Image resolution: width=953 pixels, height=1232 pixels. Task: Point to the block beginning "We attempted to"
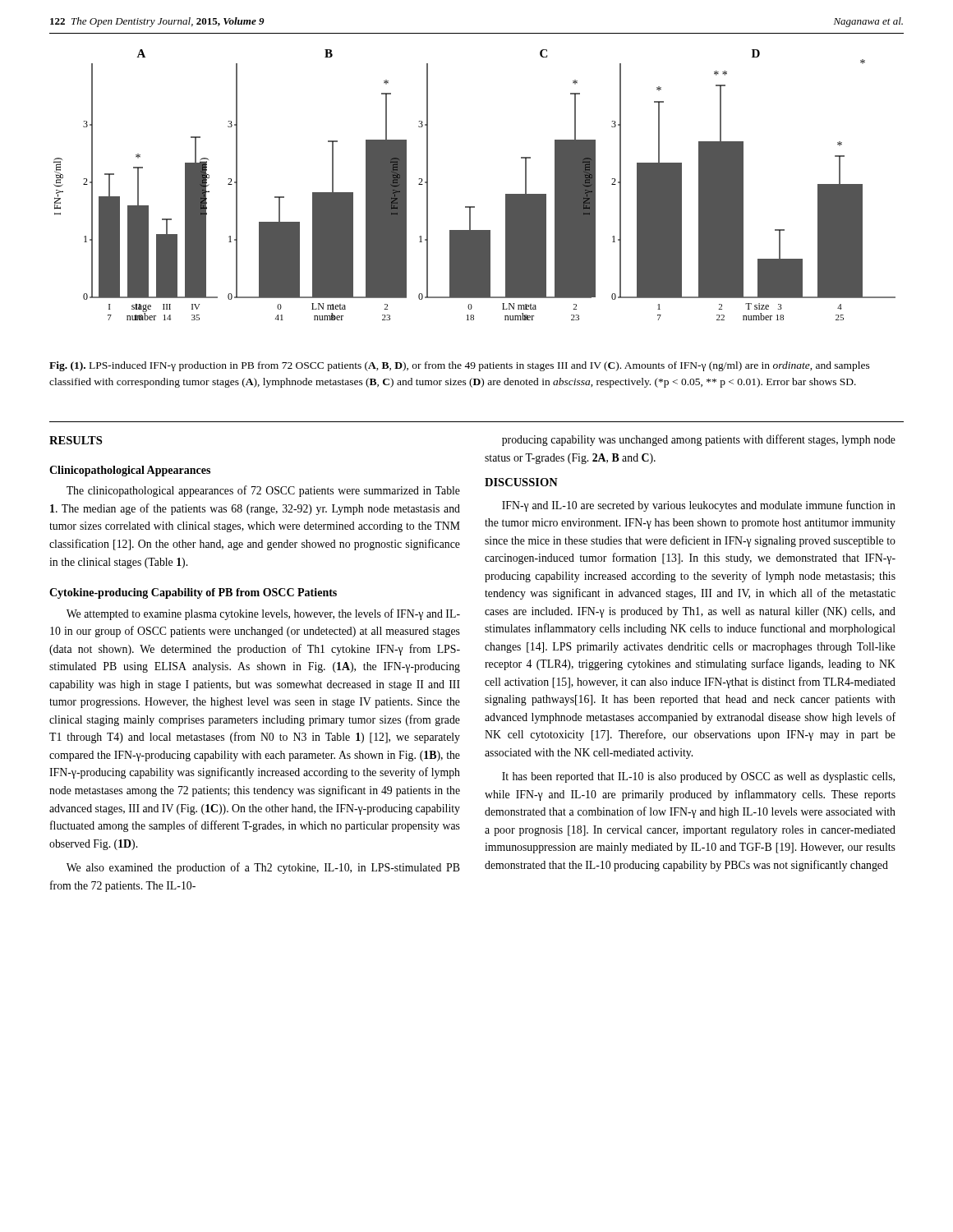[255, 750]
